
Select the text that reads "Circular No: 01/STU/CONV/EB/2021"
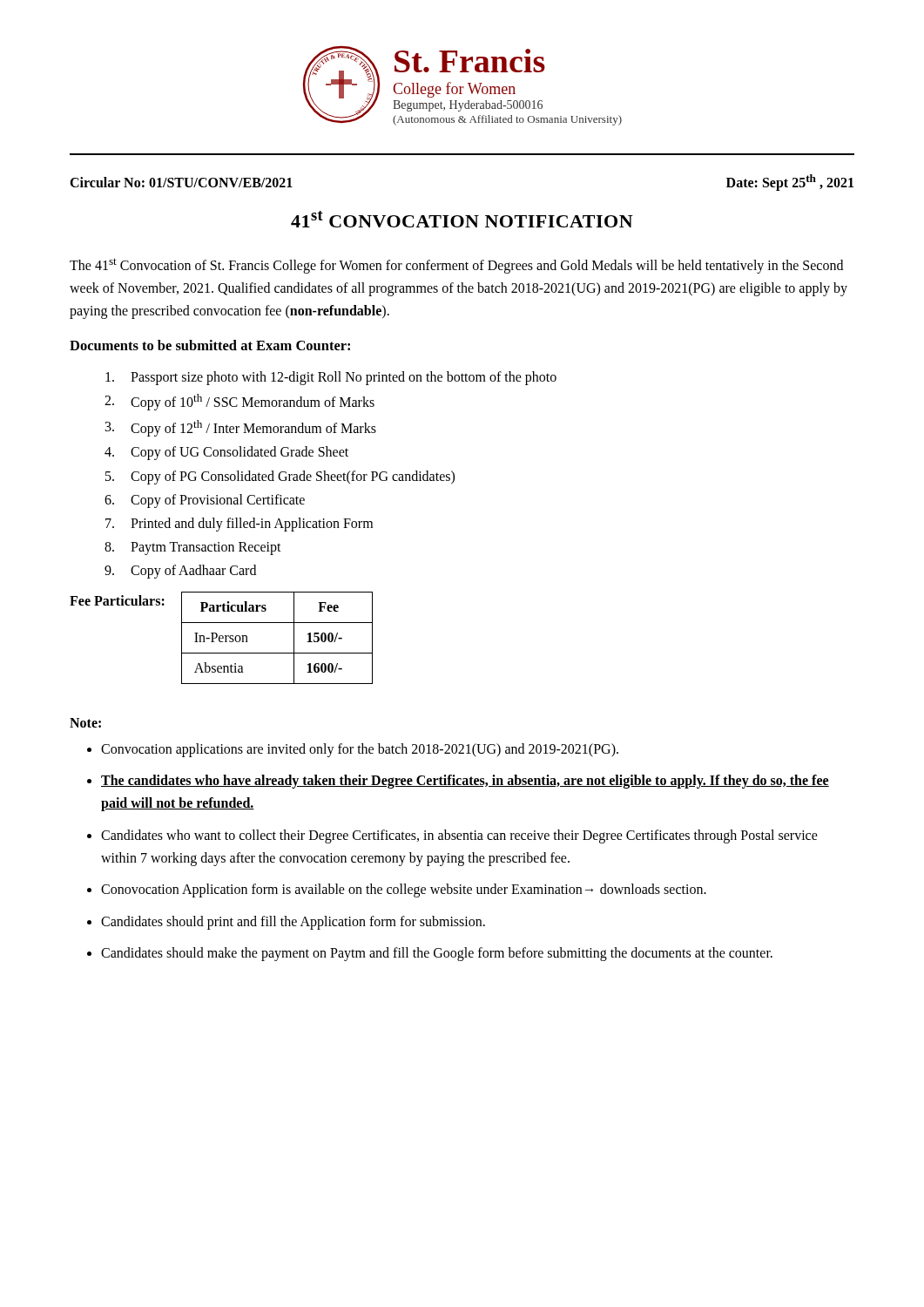click(x=181, y=182)
